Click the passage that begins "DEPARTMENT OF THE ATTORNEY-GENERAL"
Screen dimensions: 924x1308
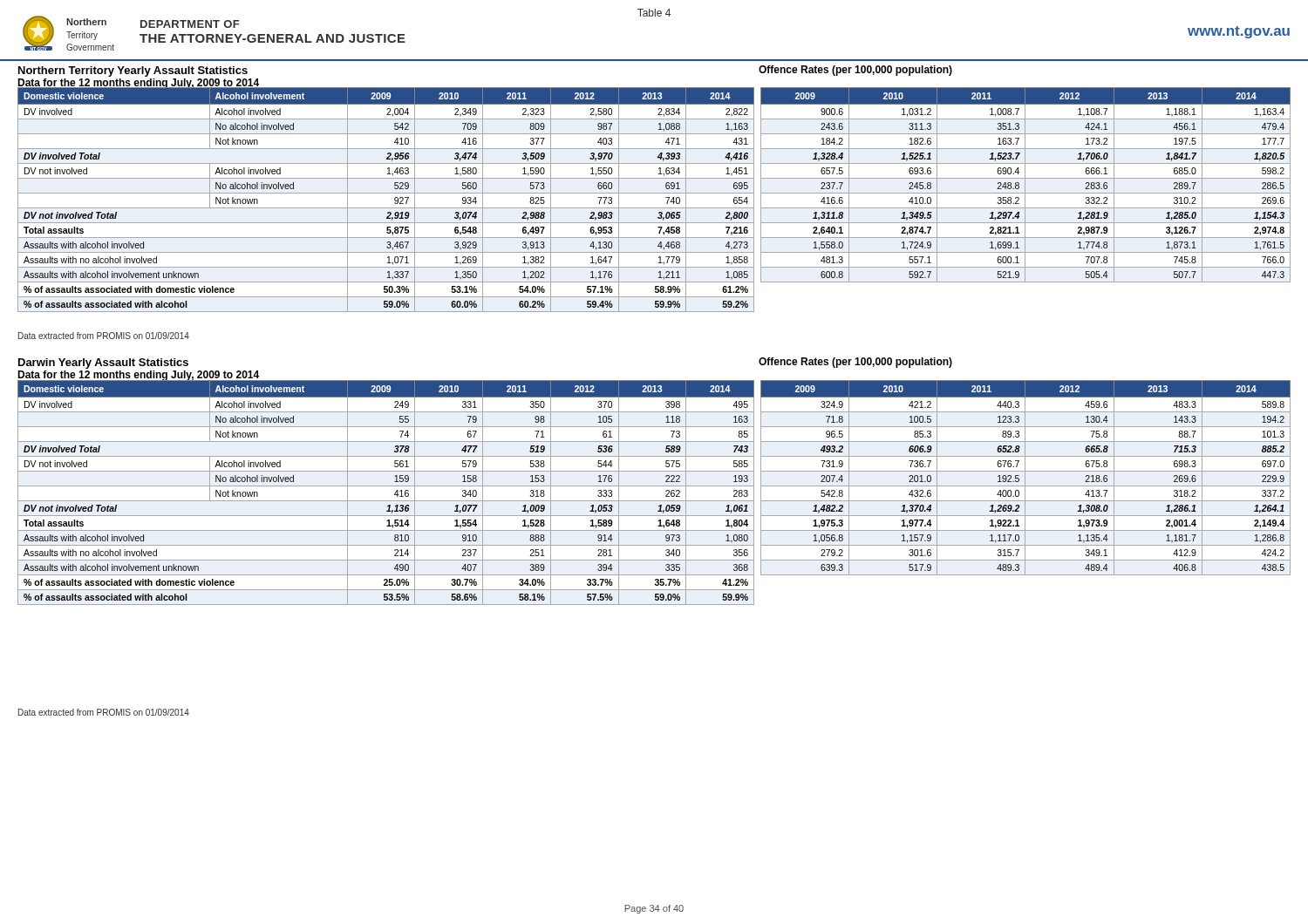tap(273, 31)
